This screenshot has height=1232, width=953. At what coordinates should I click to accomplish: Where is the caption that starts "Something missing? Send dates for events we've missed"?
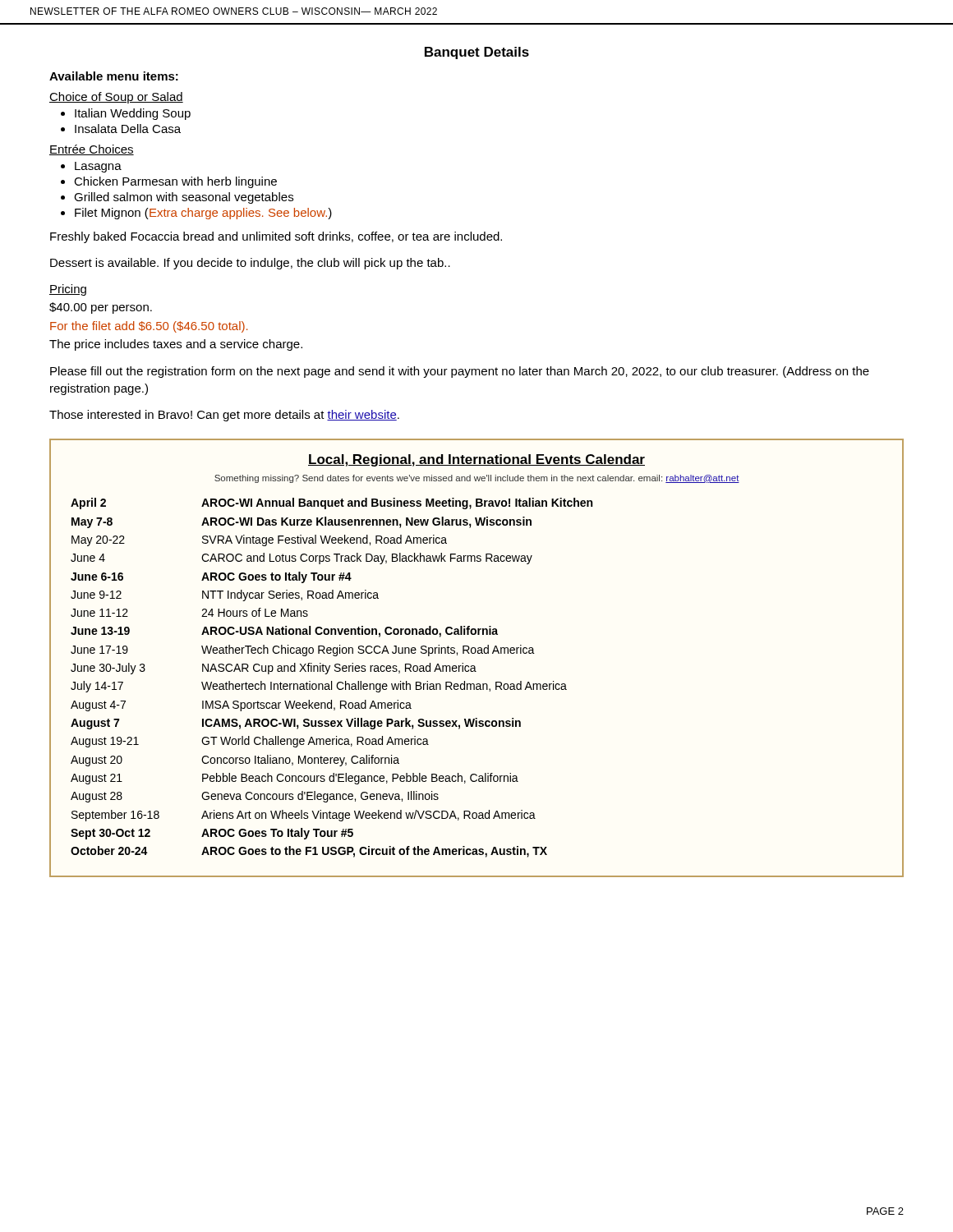(476, 478)
